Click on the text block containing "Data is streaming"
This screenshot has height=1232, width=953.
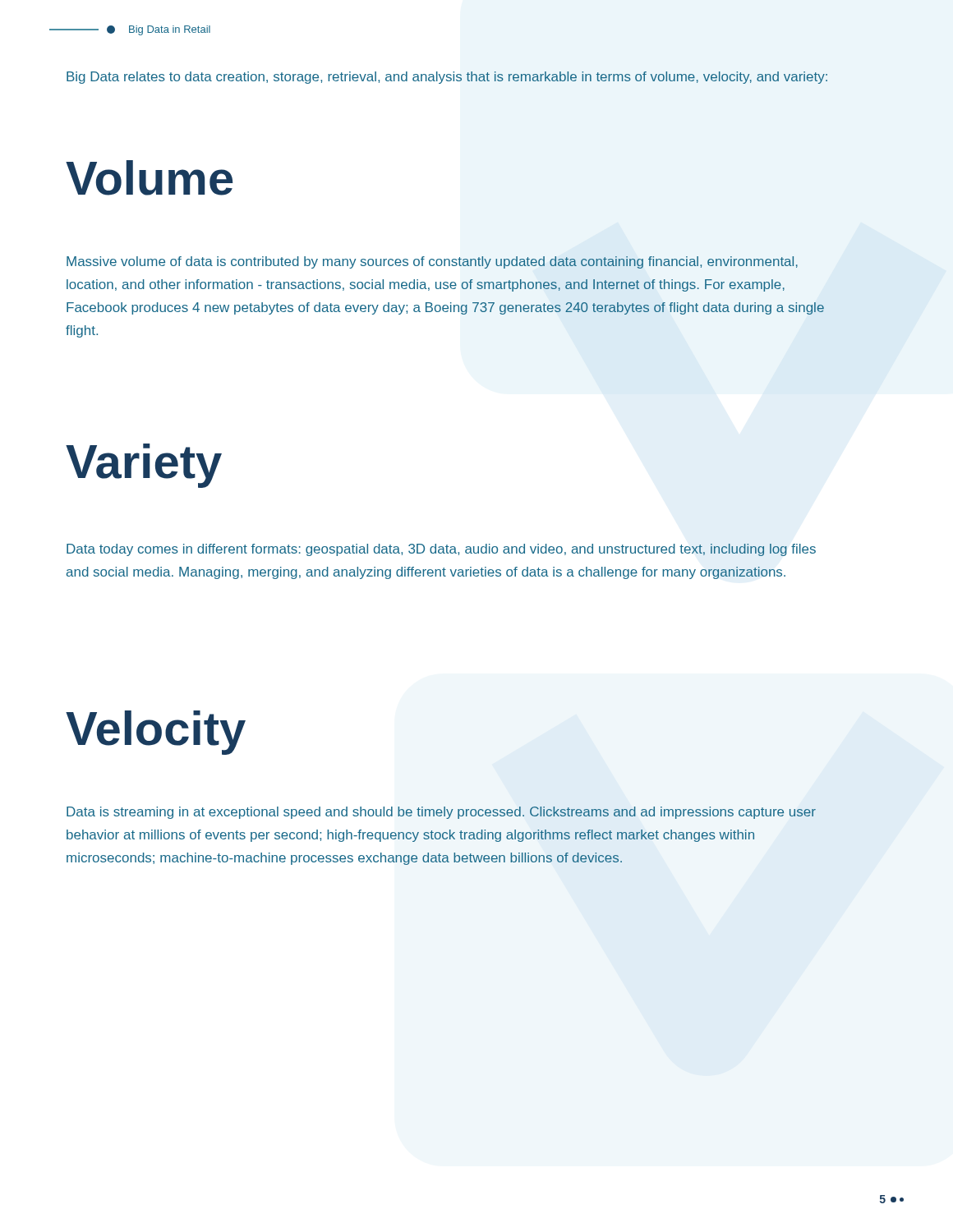click(x=441, y=835)
